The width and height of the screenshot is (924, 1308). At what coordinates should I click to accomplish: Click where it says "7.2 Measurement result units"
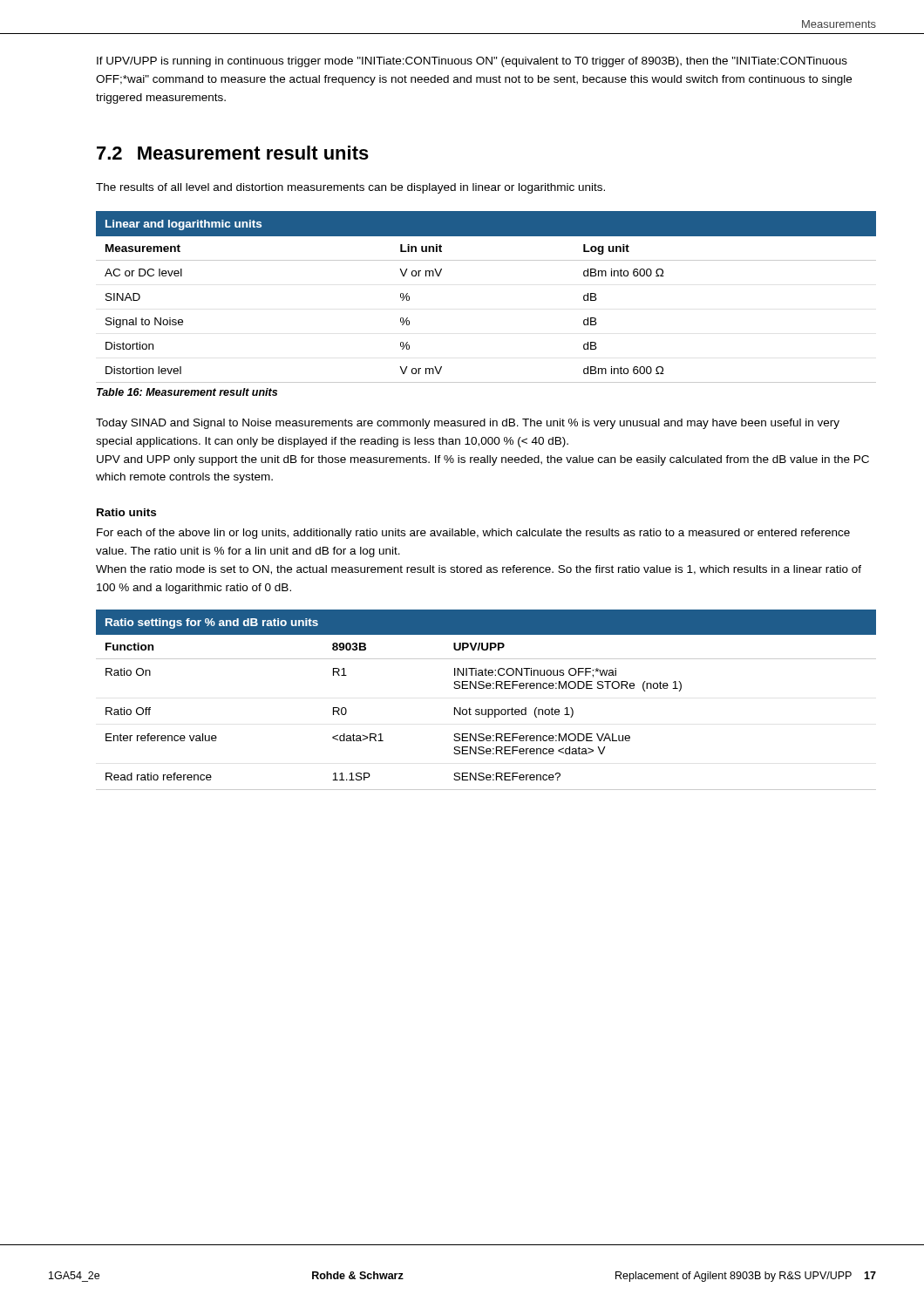[232, 153]
